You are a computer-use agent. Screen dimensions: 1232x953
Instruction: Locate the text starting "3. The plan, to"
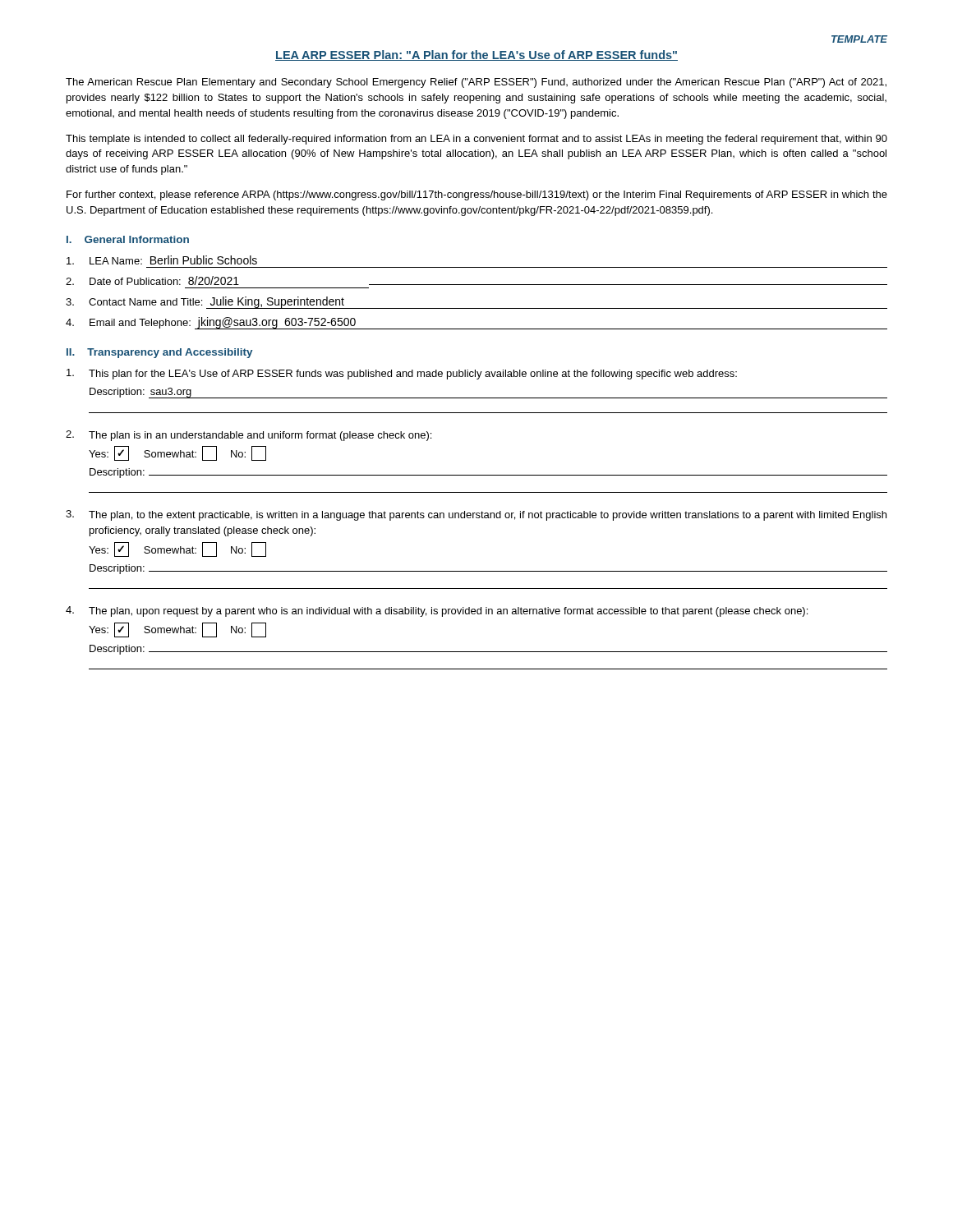(476, 515)
